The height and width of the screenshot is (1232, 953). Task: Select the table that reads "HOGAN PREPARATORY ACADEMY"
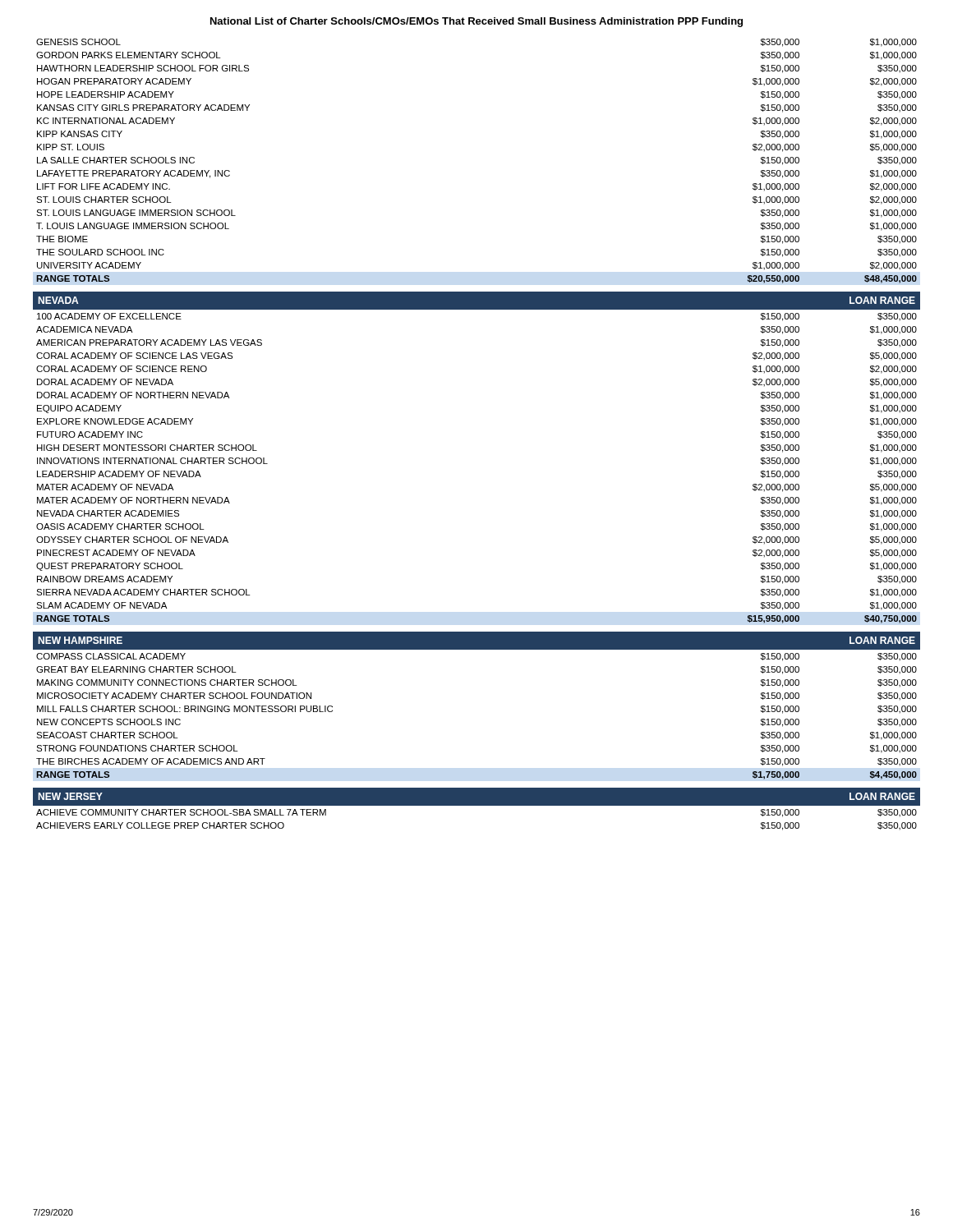pos(476,160)
